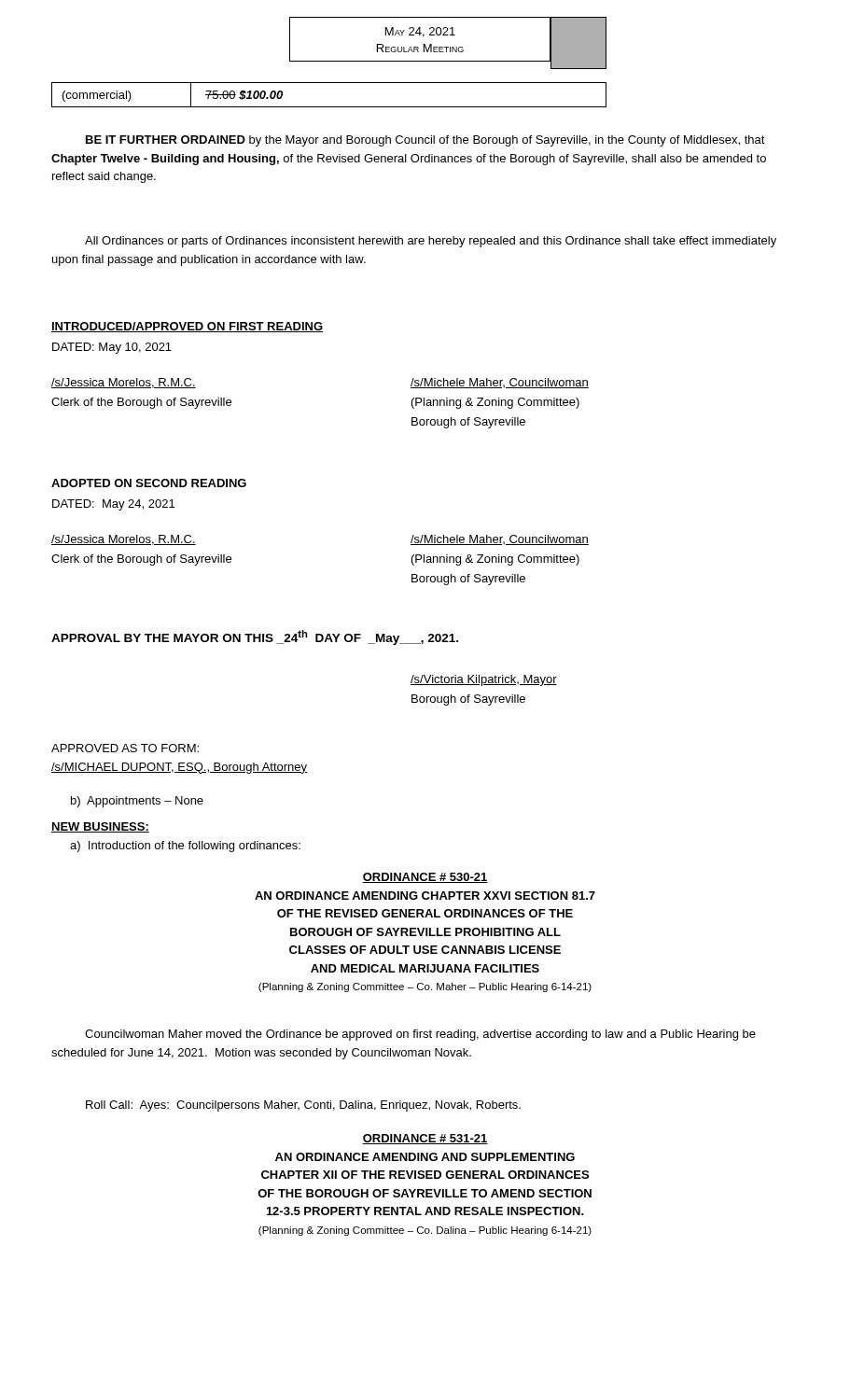The width and height of the screenshot is (850, 1400).
Task: Find the block on this page that starts "APPROVED AS TO FORM: /s/MICHAEL DUPONT, ESQ., Borough"
Action: point(179,757)
